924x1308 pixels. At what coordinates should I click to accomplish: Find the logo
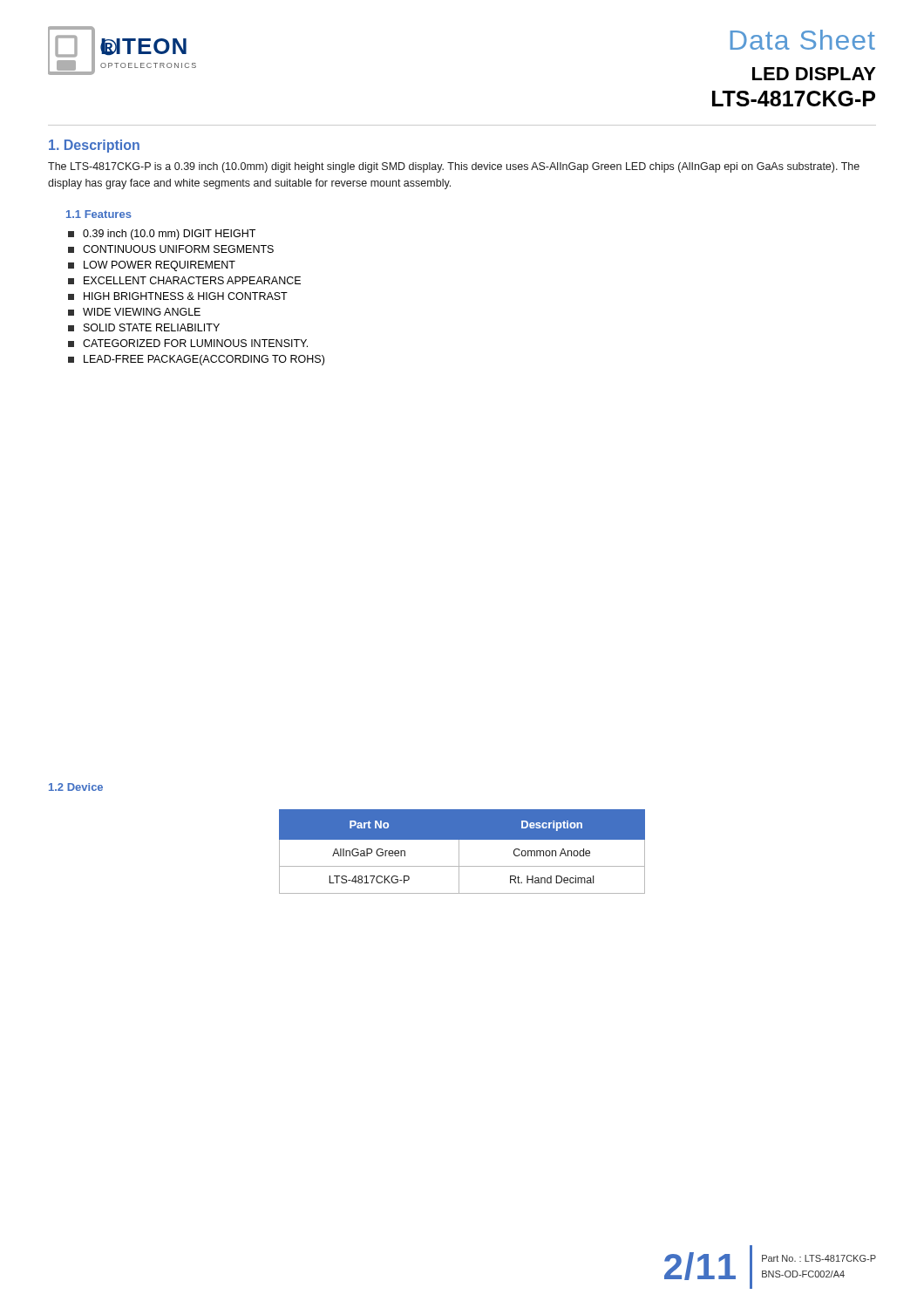(135, 62)
